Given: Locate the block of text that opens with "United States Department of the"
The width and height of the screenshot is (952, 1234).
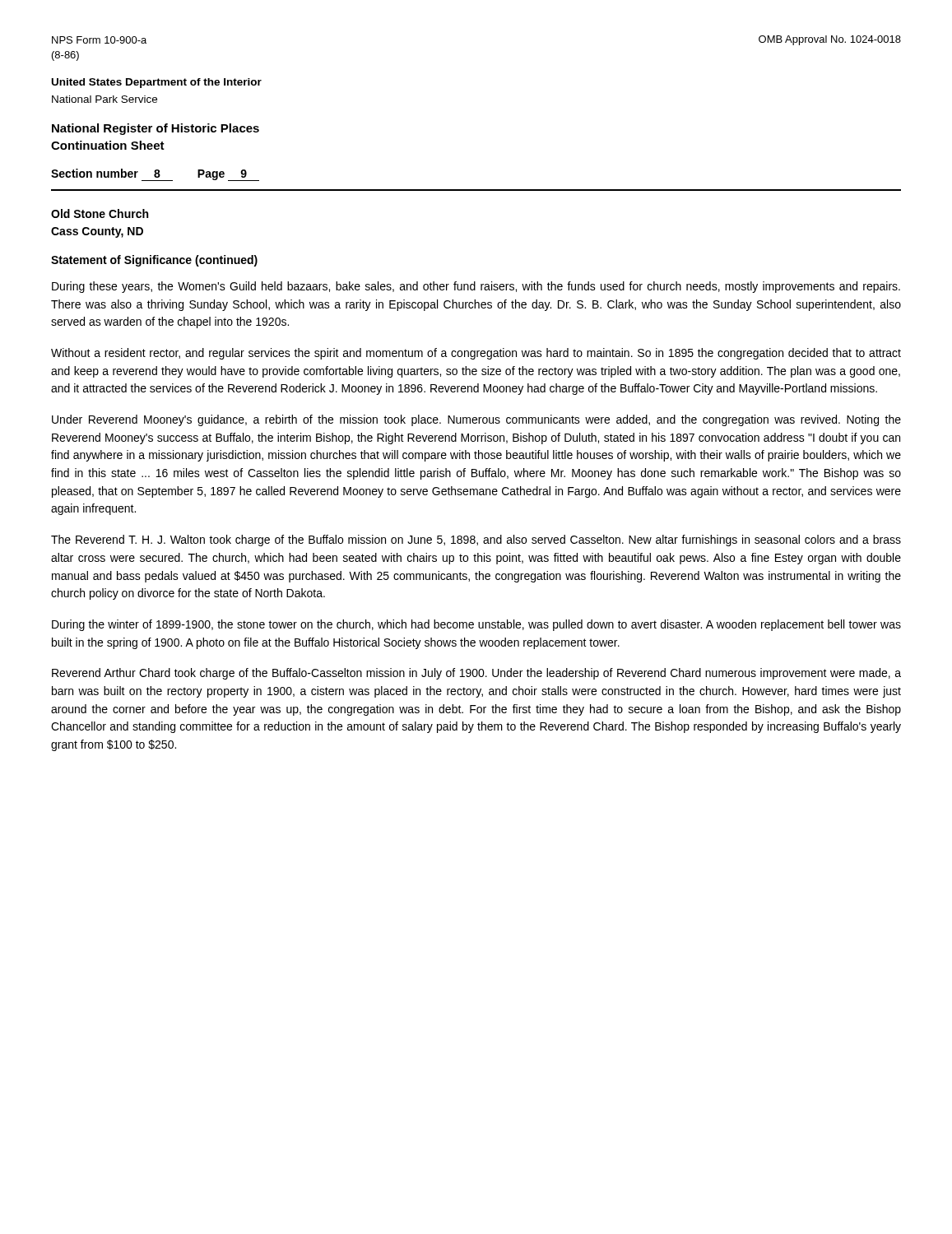Looking at the screenshot, I should coord(156,91).
